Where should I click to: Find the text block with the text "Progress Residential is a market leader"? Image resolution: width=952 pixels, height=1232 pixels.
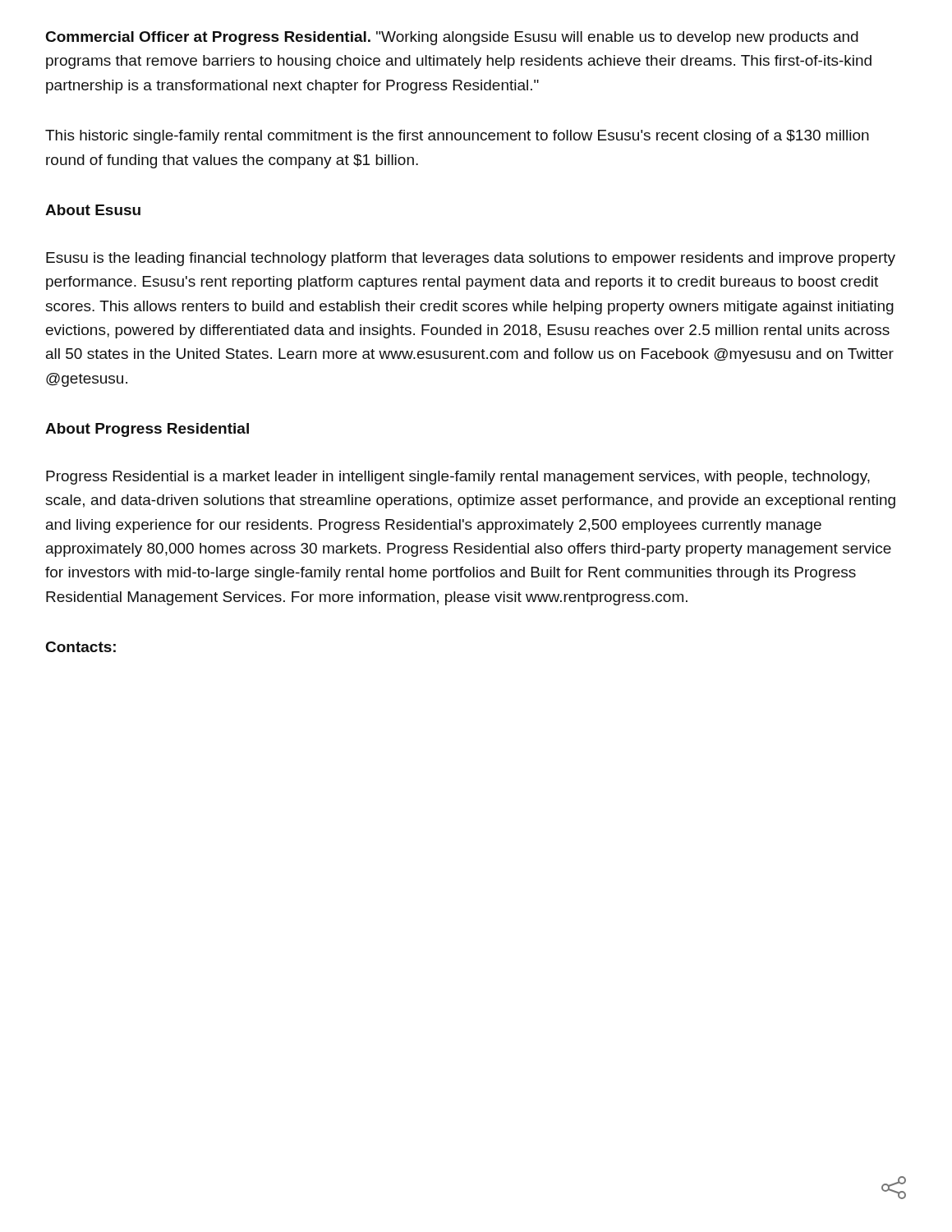click(471, 536)
